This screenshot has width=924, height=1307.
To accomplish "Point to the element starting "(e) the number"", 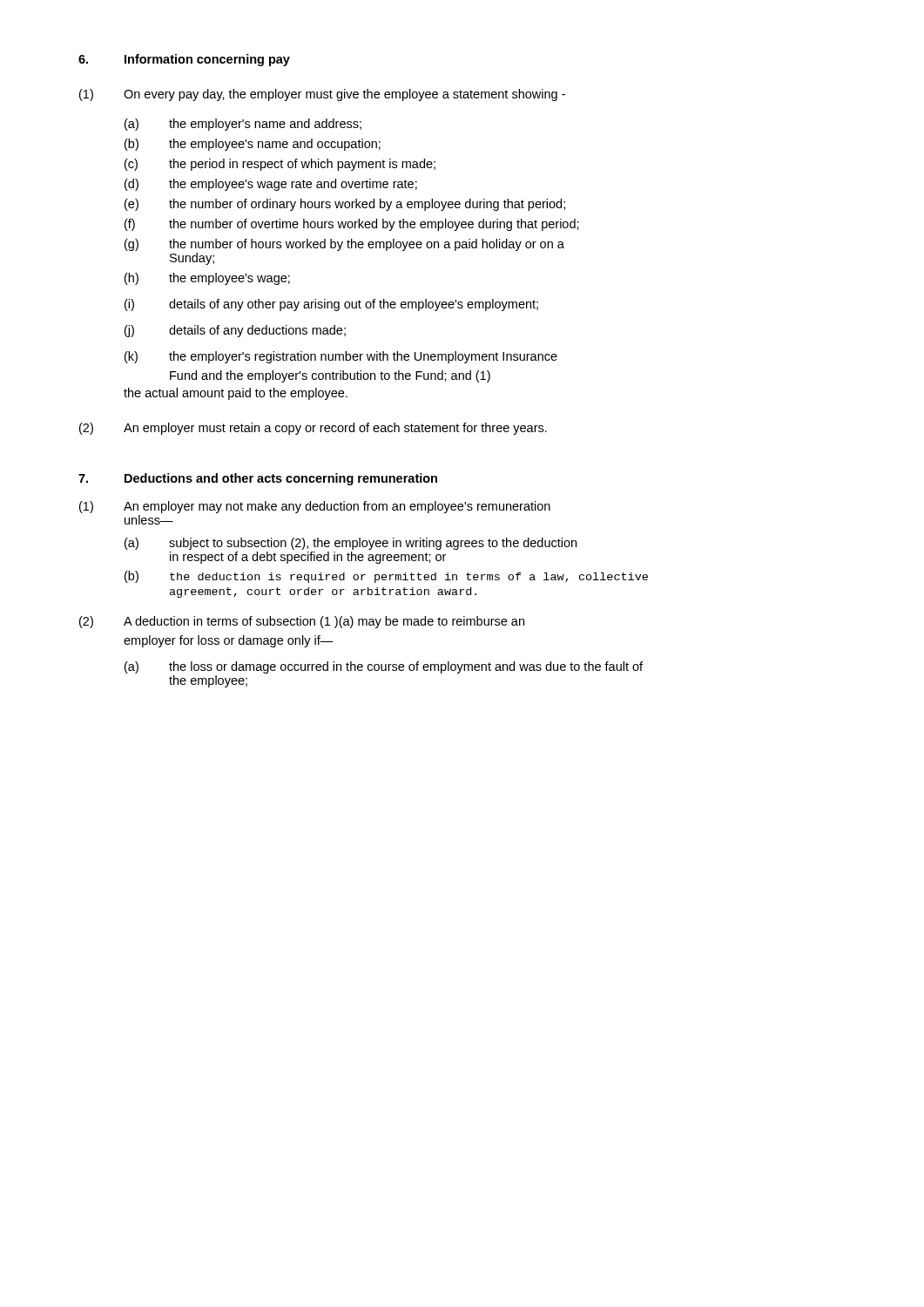I will pyautogui.click(x=345, y=204).
